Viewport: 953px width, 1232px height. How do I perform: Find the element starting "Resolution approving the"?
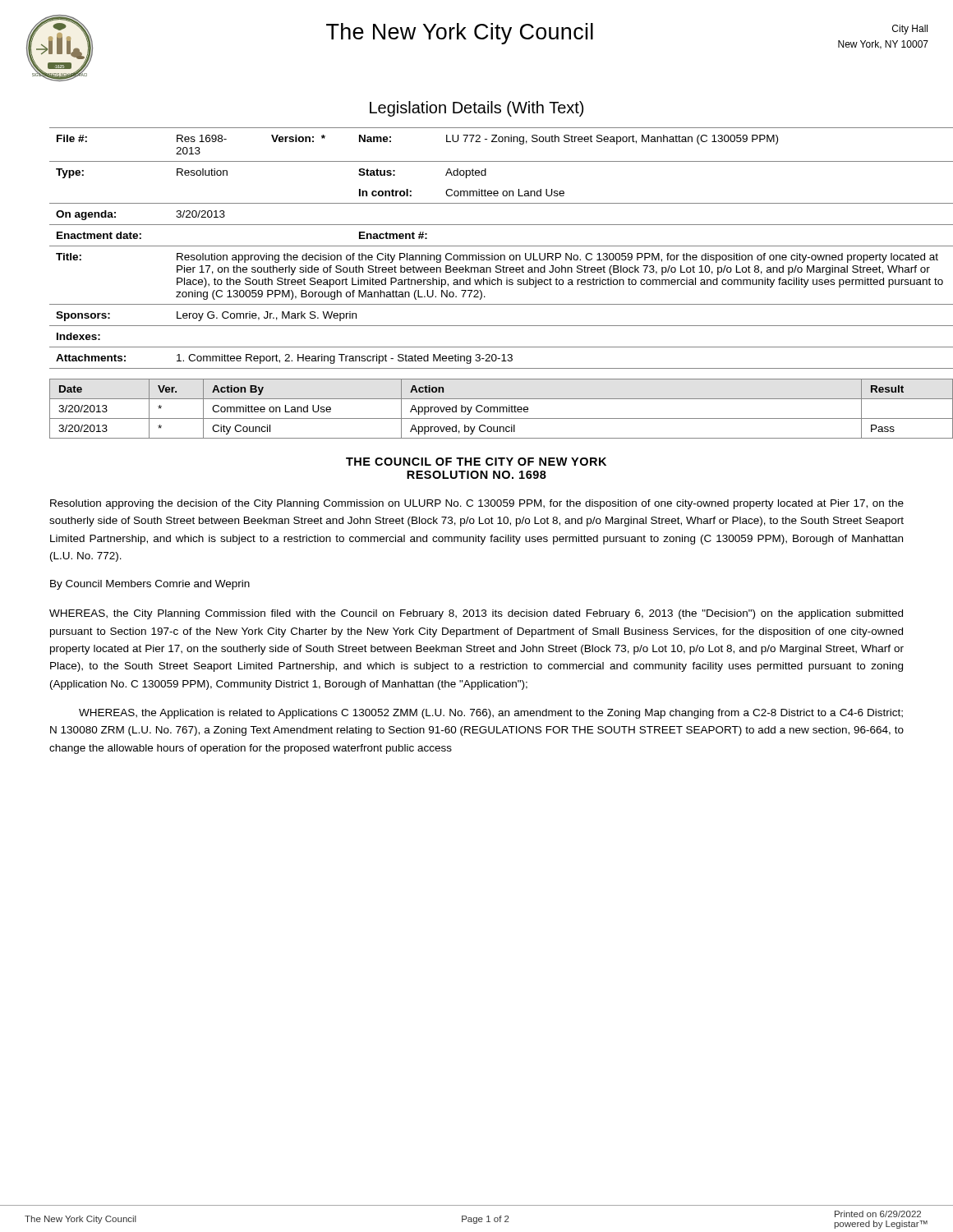tap(476, 529)
